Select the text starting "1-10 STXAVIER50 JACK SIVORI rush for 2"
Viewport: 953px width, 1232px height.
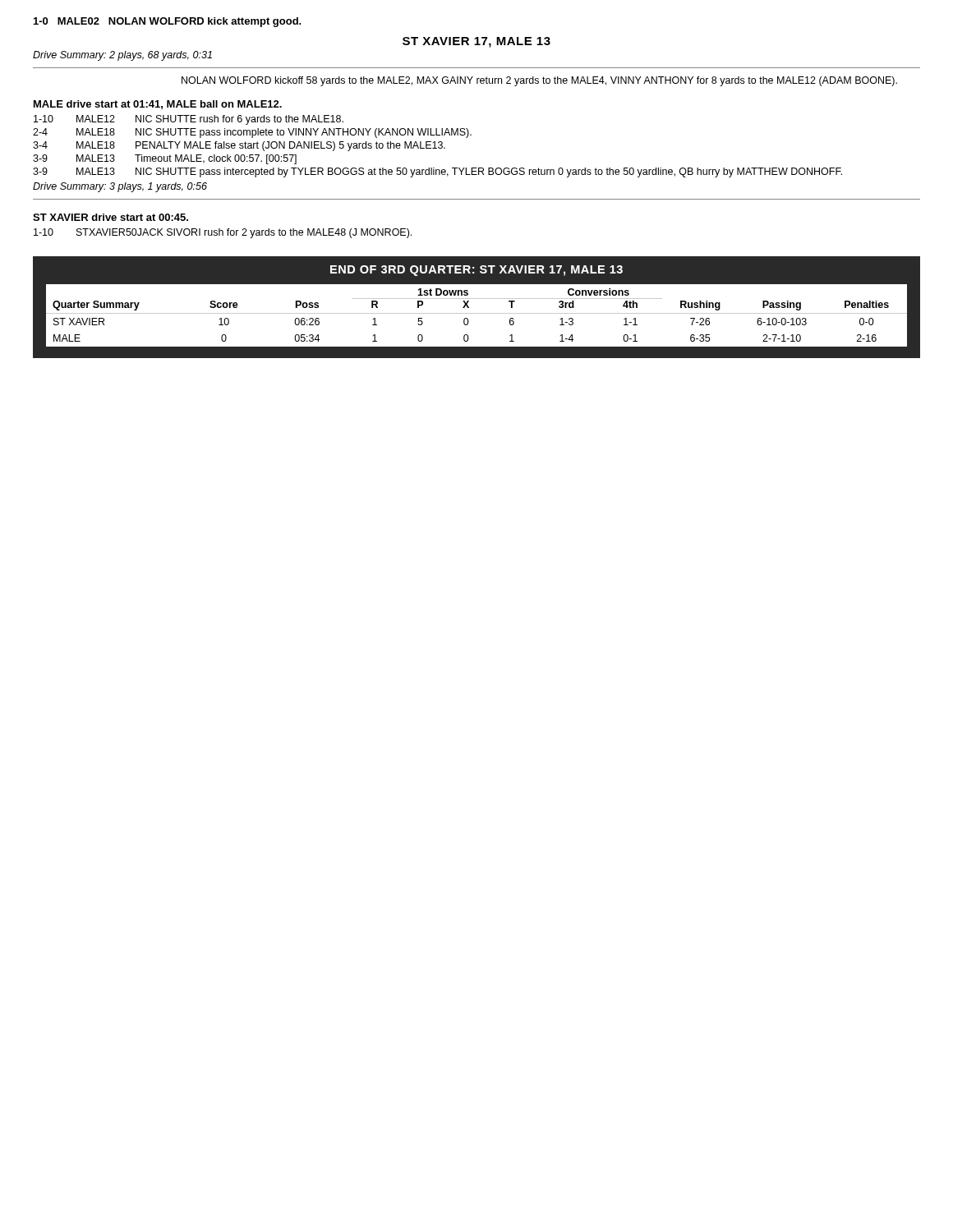tap(223, 233)
